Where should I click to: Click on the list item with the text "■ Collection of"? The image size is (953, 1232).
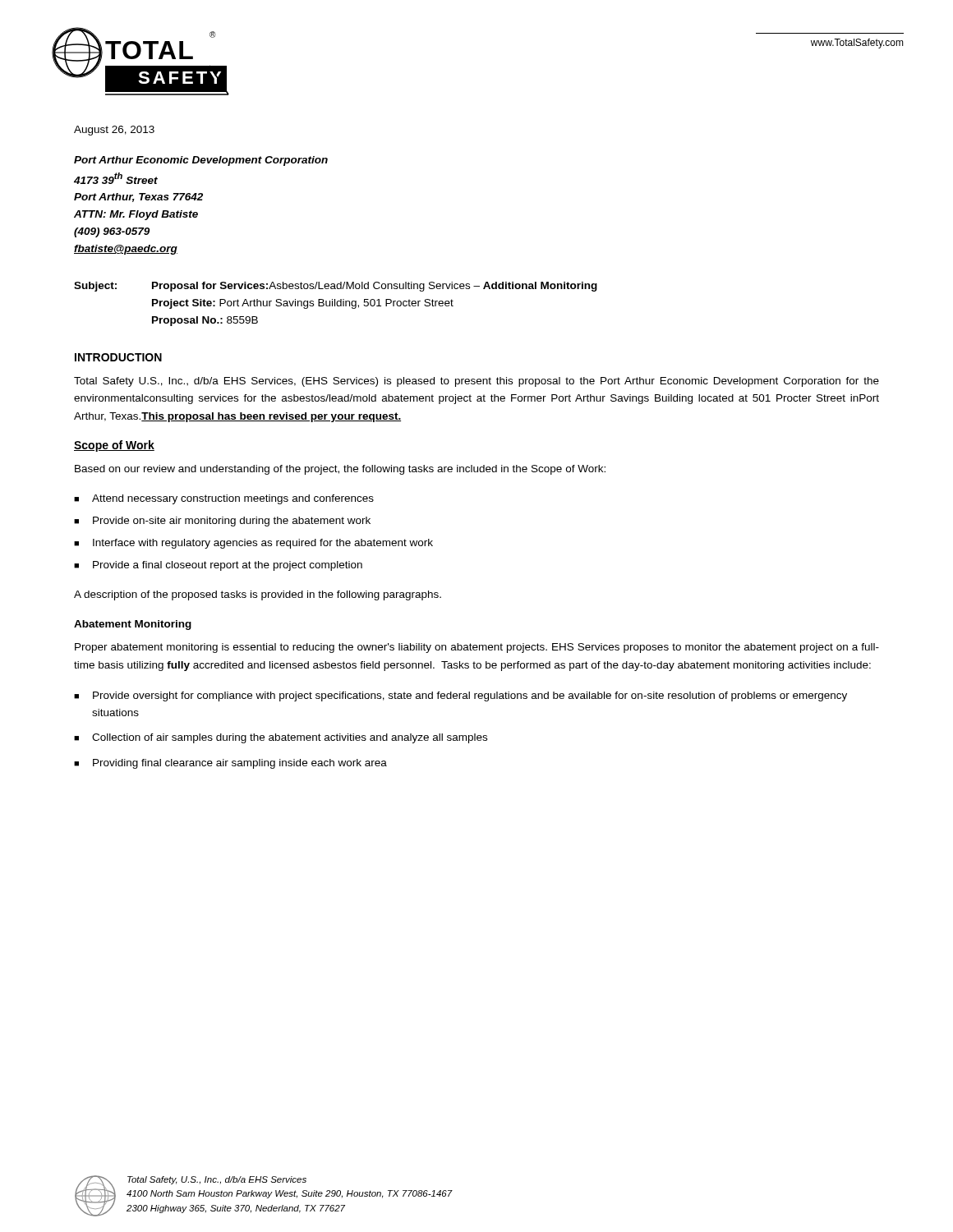click(x=476, y=738)
